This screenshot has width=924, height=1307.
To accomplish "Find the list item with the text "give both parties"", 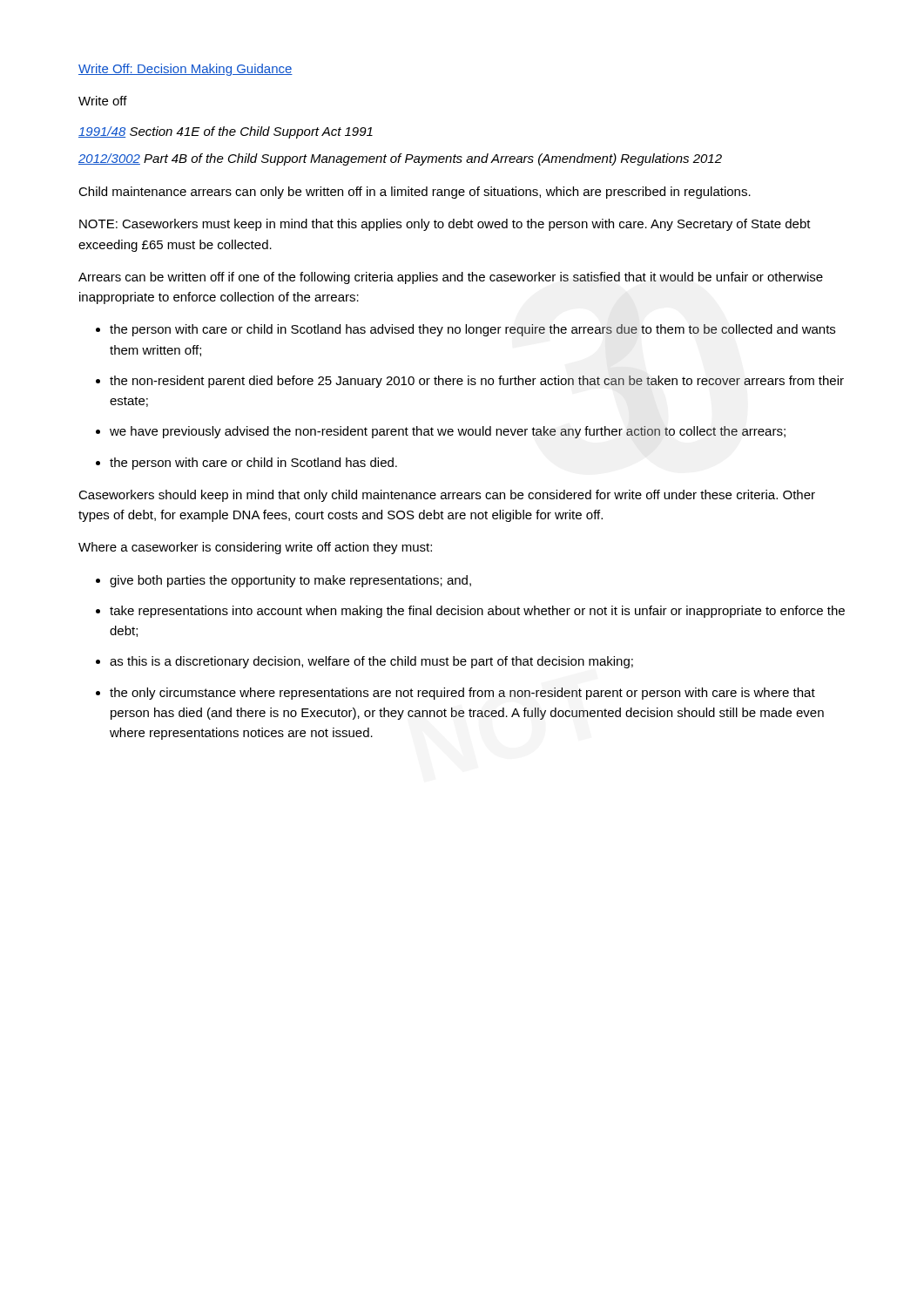I will [x=291, y=579].
